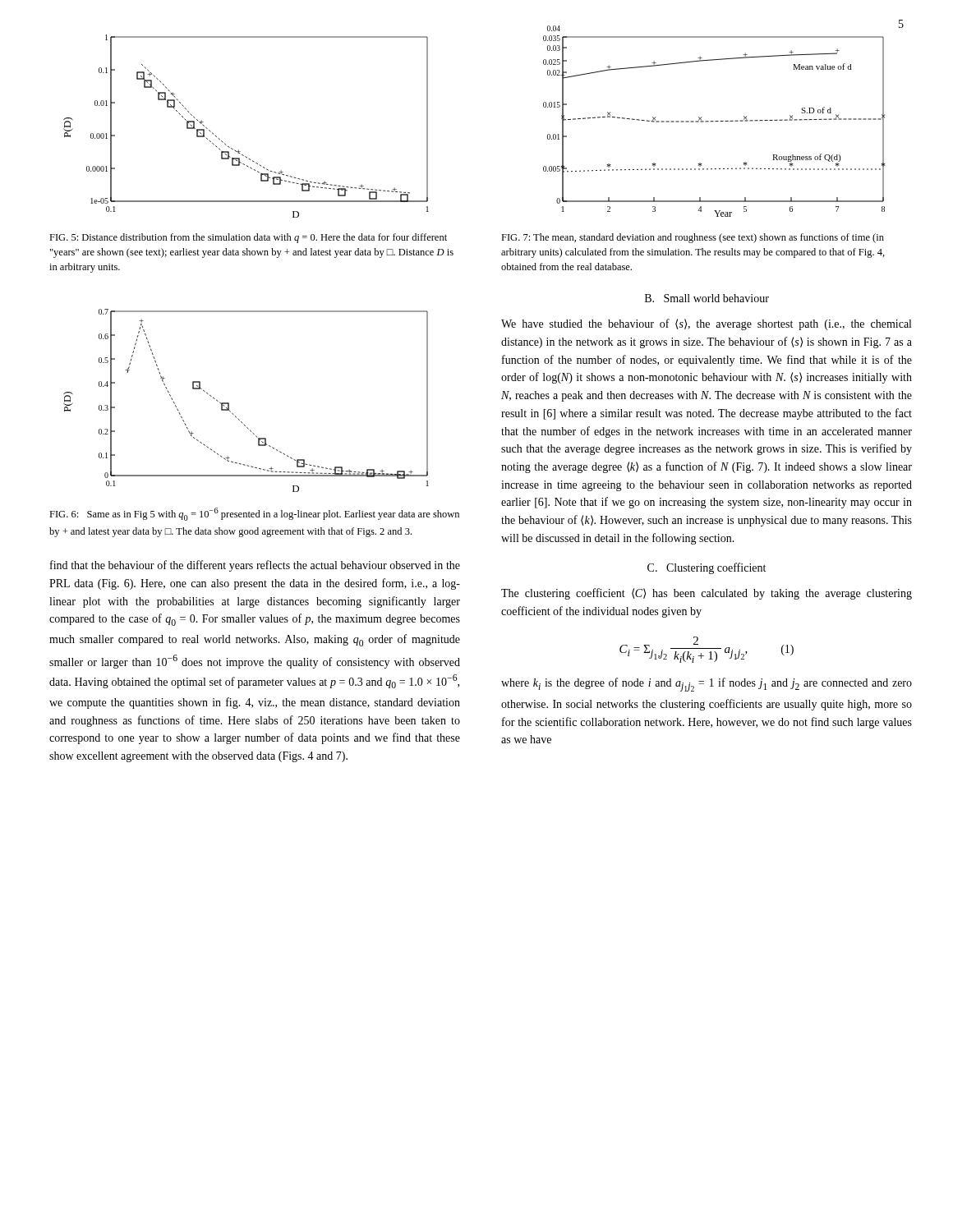Locate the caption with the text "FIG. 7: The mean, standard deviation and"
This screenshot has height=1232, width=953.
[x=693, y=252]
